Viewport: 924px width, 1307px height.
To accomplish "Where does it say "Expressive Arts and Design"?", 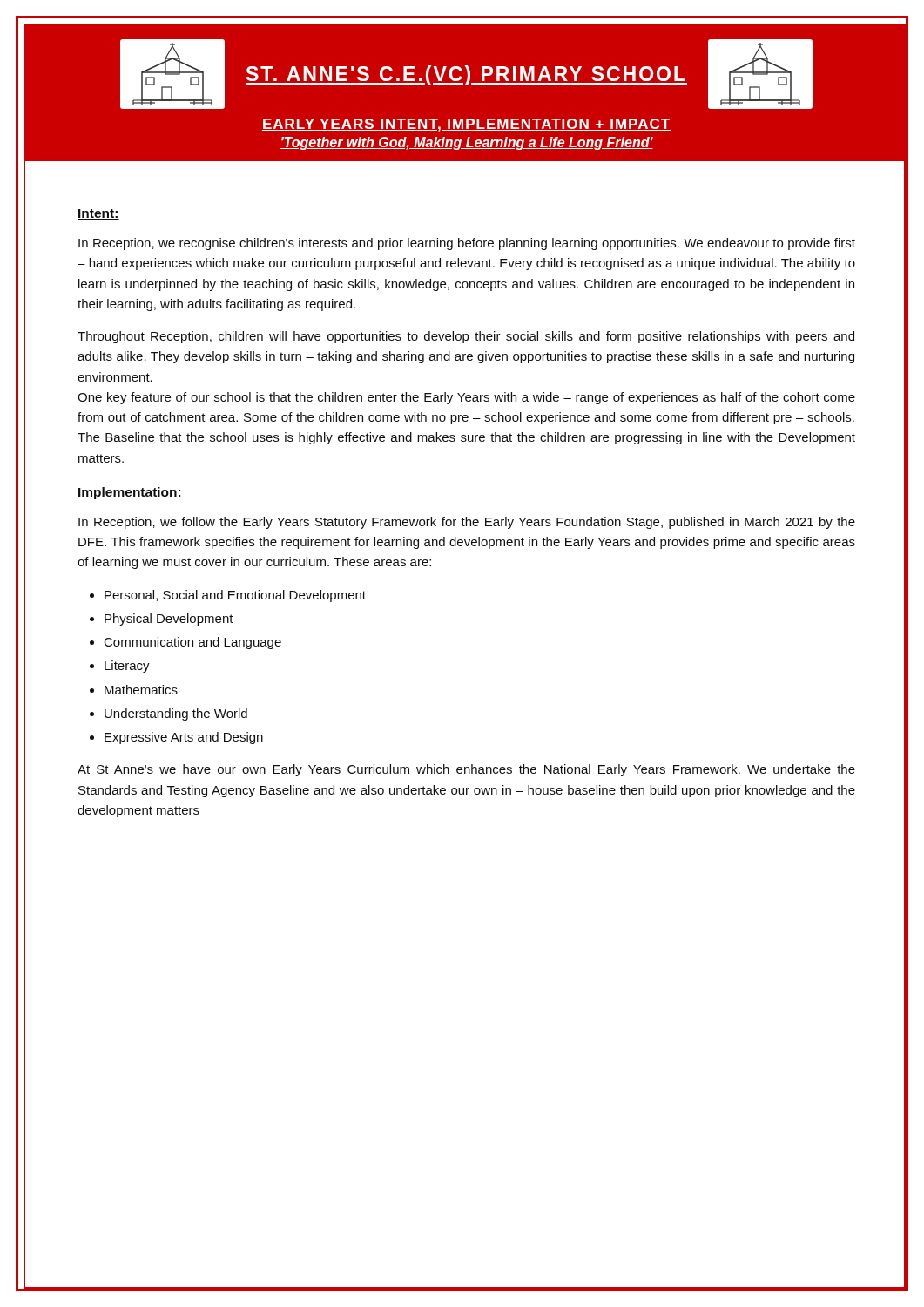I will coord(184,737).
